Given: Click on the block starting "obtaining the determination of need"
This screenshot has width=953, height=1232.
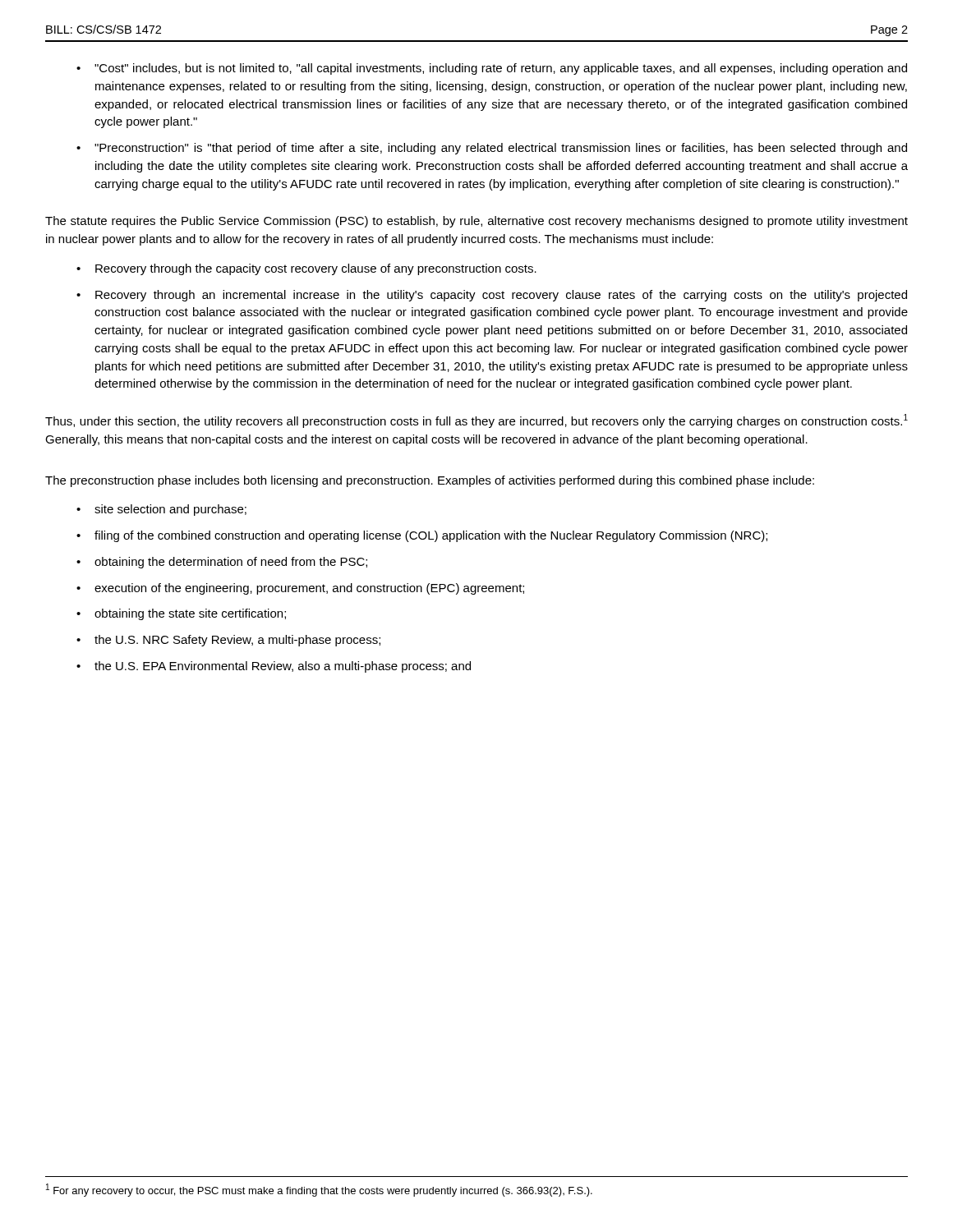Looking at the screenshot, I should pos(231,561).
